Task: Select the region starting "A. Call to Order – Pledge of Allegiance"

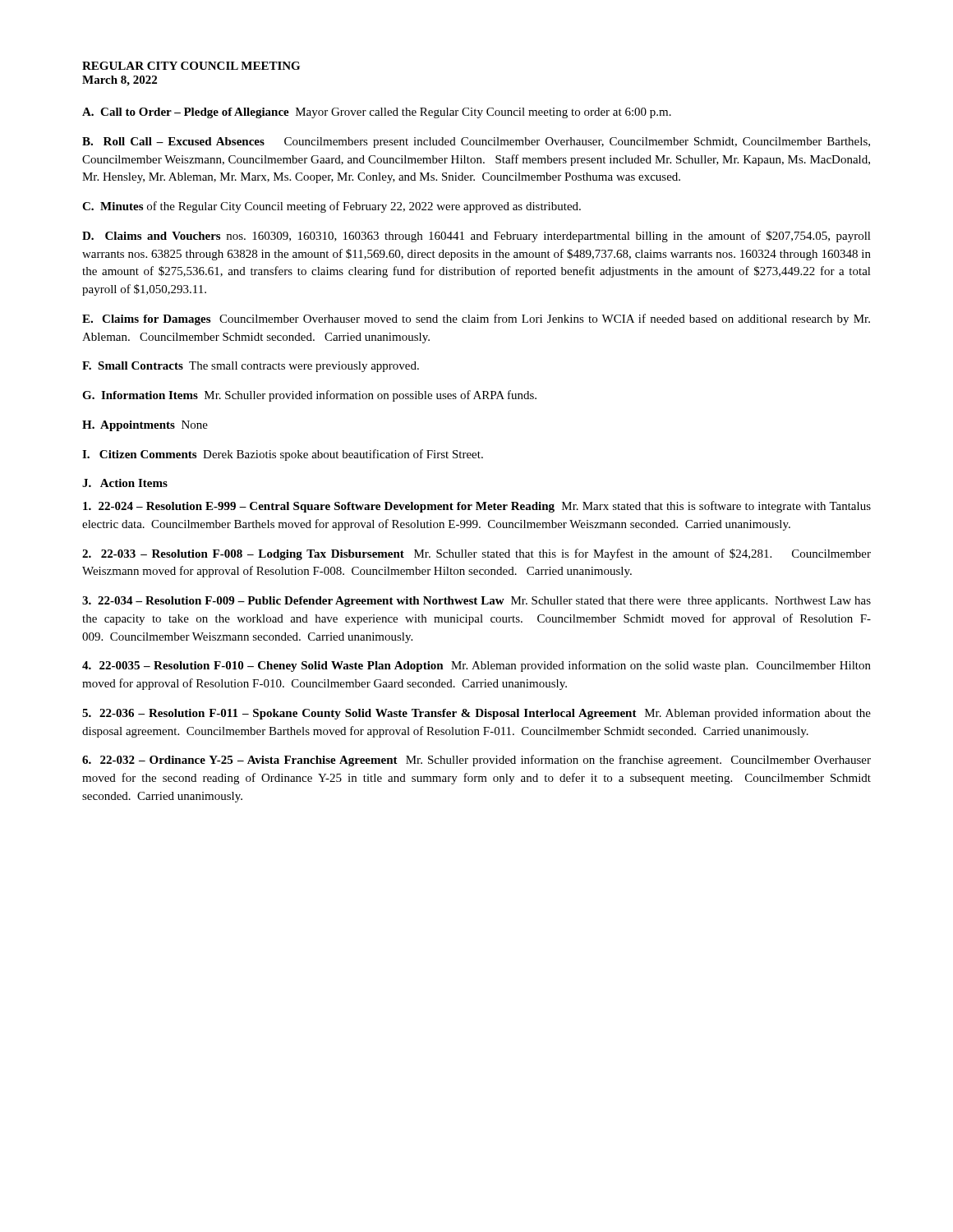Action: point(377,112)
